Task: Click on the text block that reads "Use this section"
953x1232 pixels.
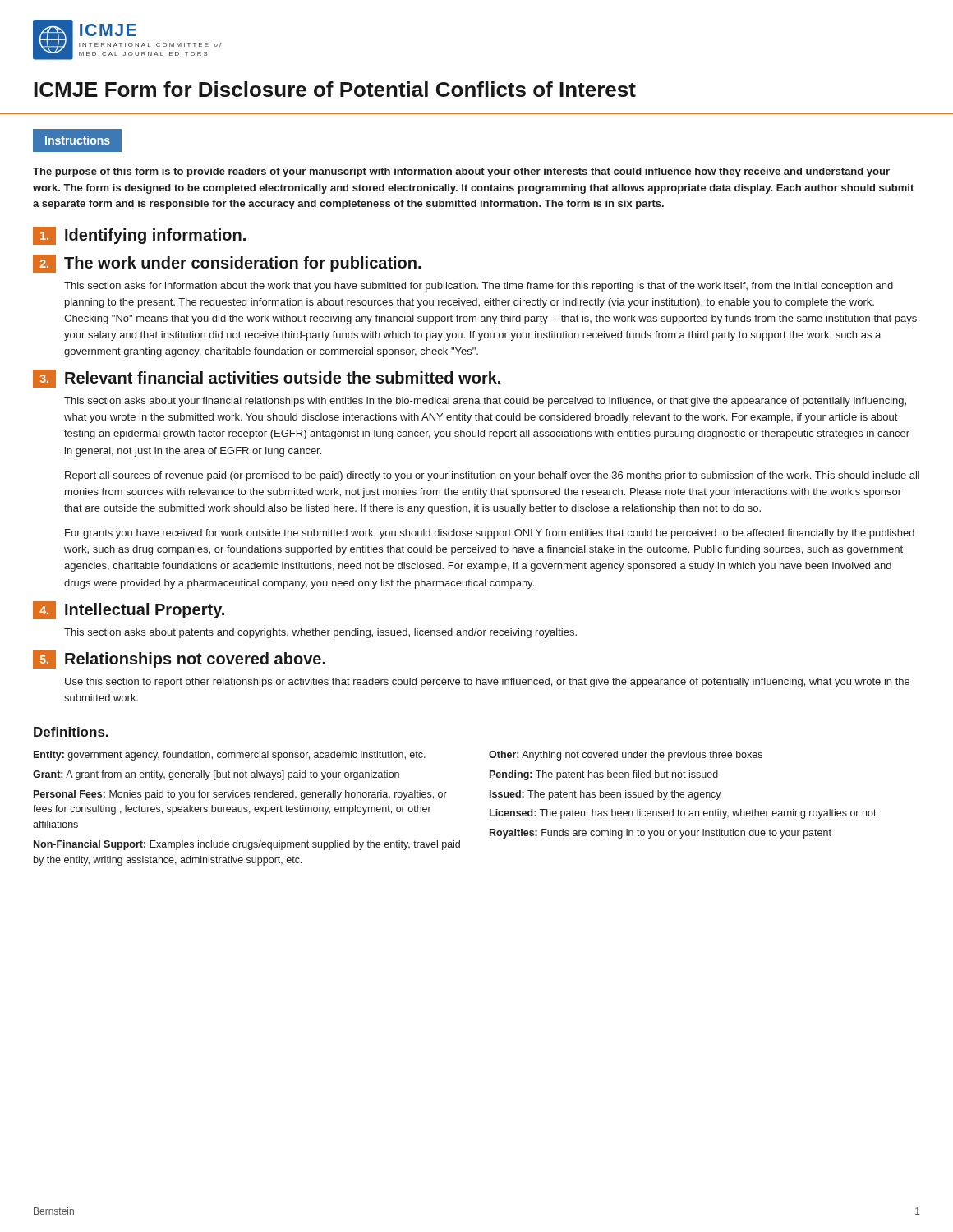Action: coord(492,690)
